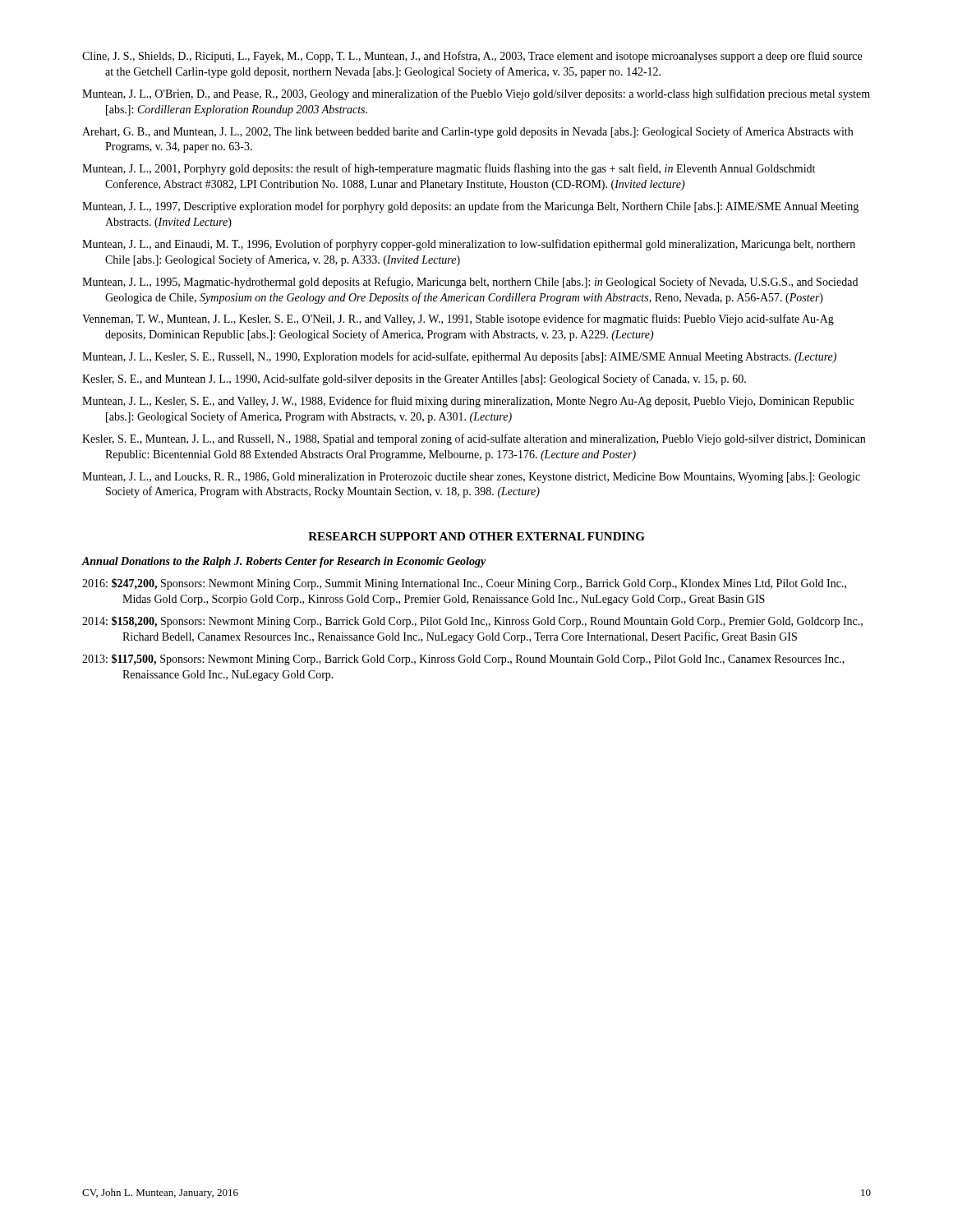
Task: Navigate to the block starting "Muntean, J. L., 1997, Descriptive"
Action: point(476,215)
